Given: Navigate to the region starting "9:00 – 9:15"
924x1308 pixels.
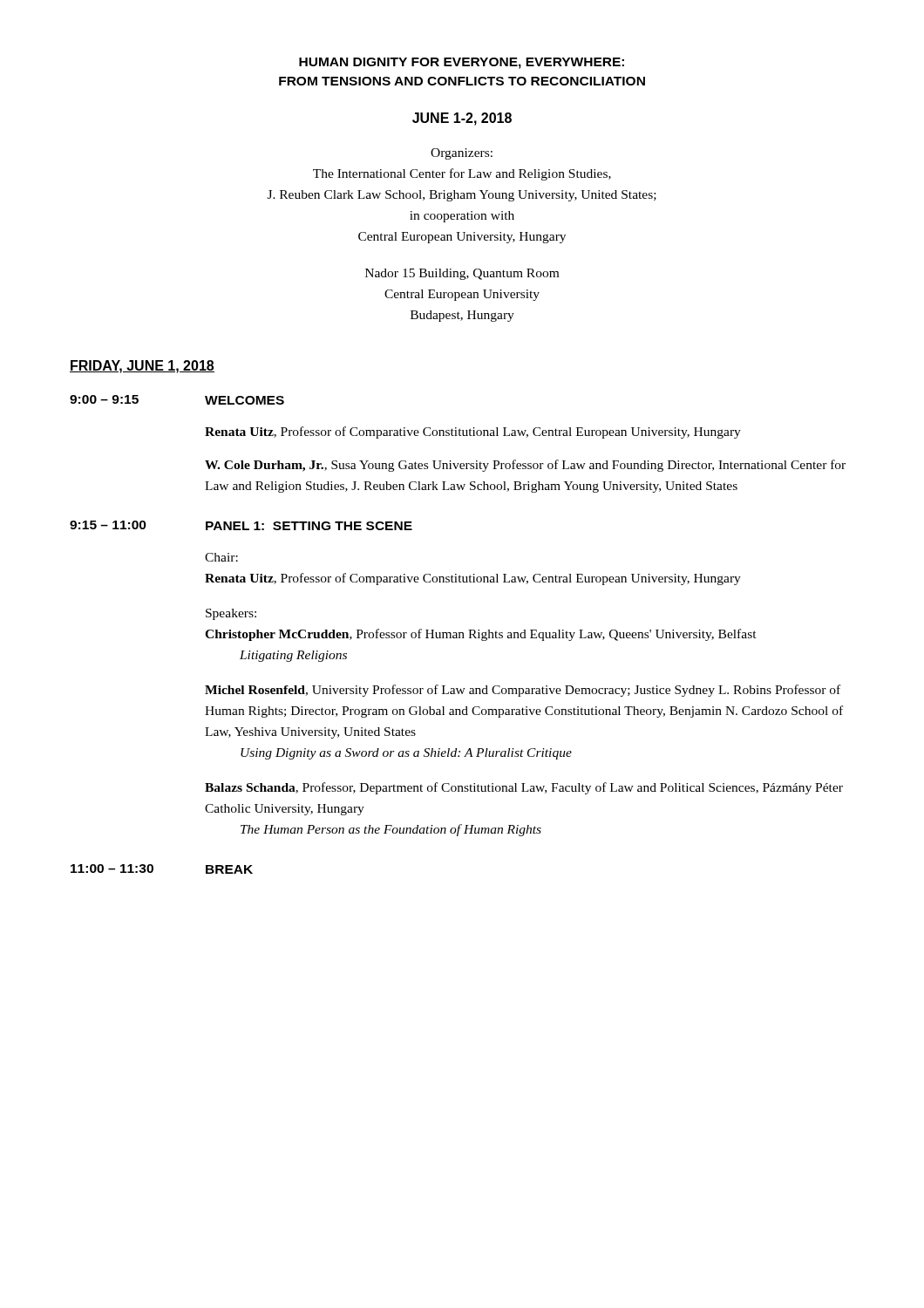Looking at the screenshot, I should click(104, 399).
